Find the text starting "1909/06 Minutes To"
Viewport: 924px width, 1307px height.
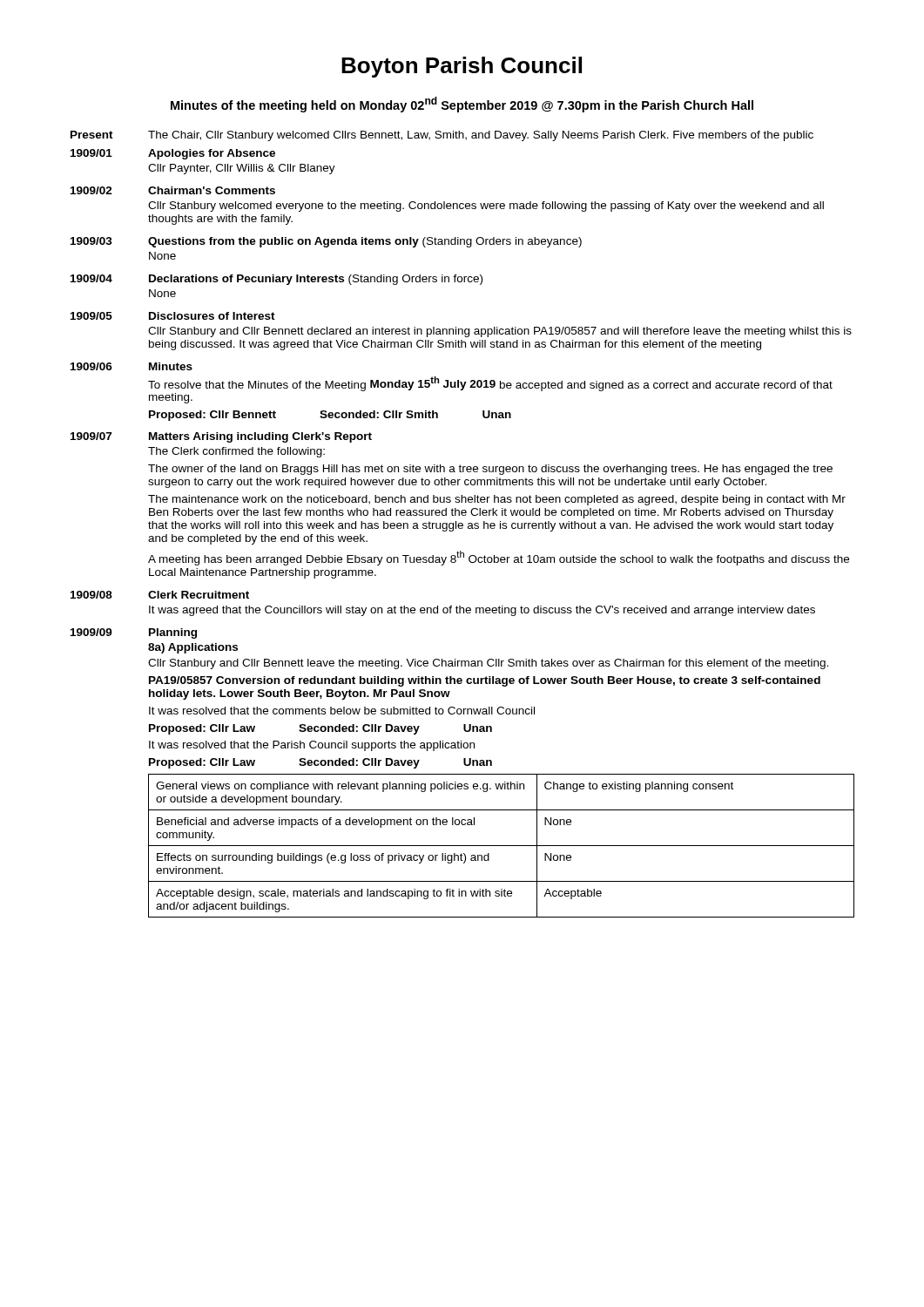(462, 392)
